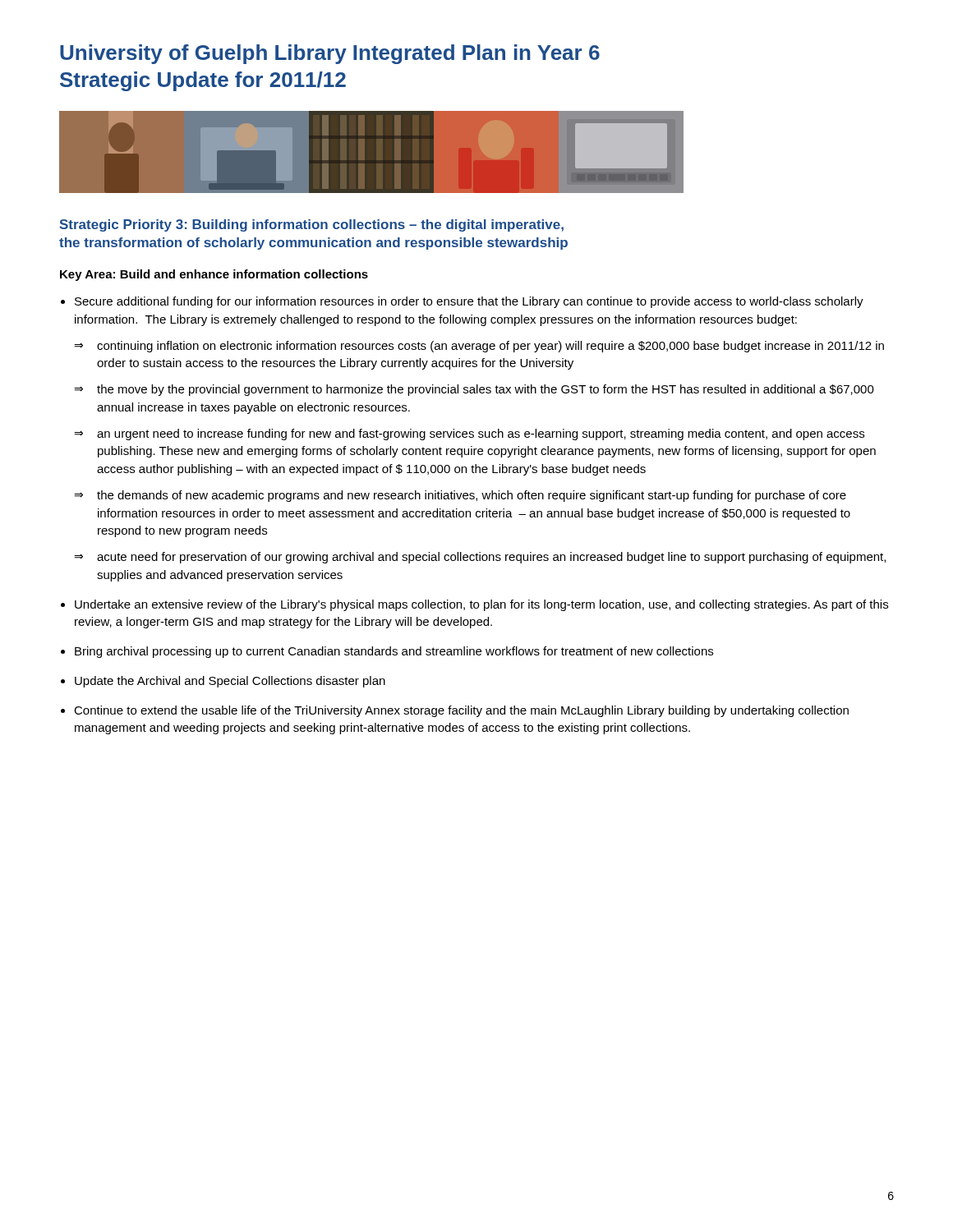Select the list item that reads "an urgent need to increase"
This screenshot has height=1232, width=953.
(487, 451)
